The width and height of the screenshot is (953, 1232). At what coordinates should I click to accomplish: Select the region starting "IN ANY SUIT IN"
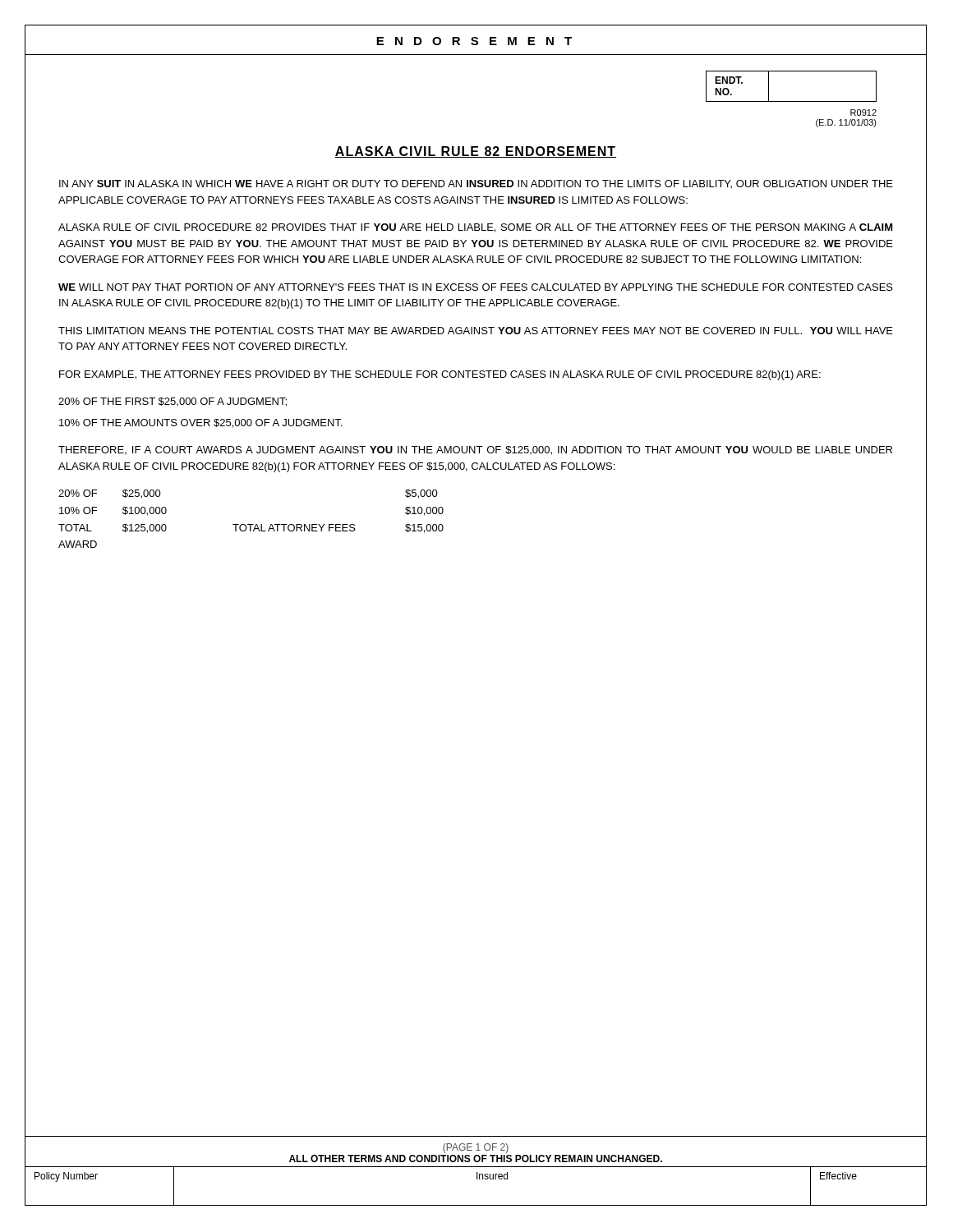[x=476, y=192]
